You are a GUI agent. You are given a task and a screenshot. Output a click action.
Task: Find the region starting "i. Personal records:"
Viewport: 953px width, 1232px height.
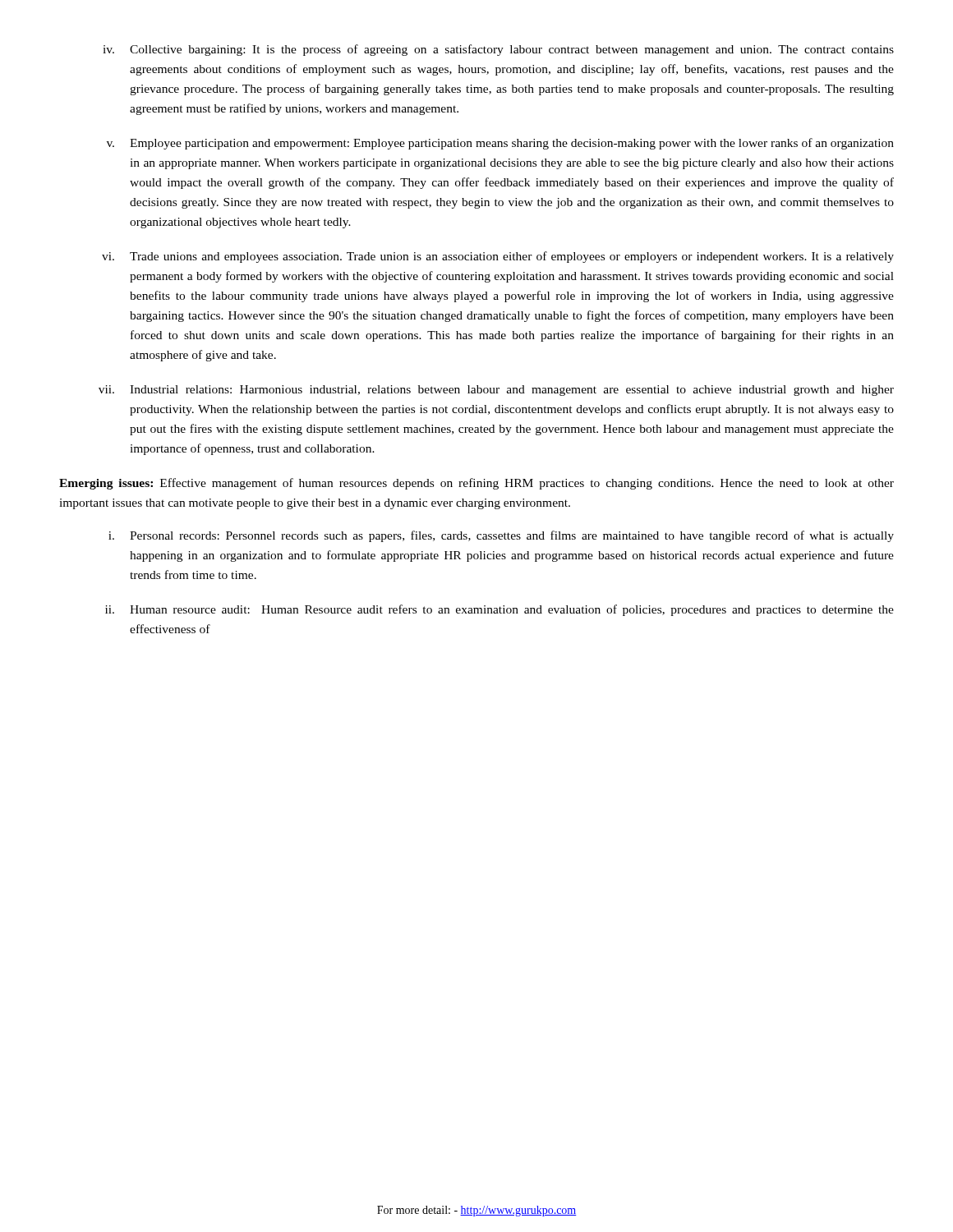476,556
